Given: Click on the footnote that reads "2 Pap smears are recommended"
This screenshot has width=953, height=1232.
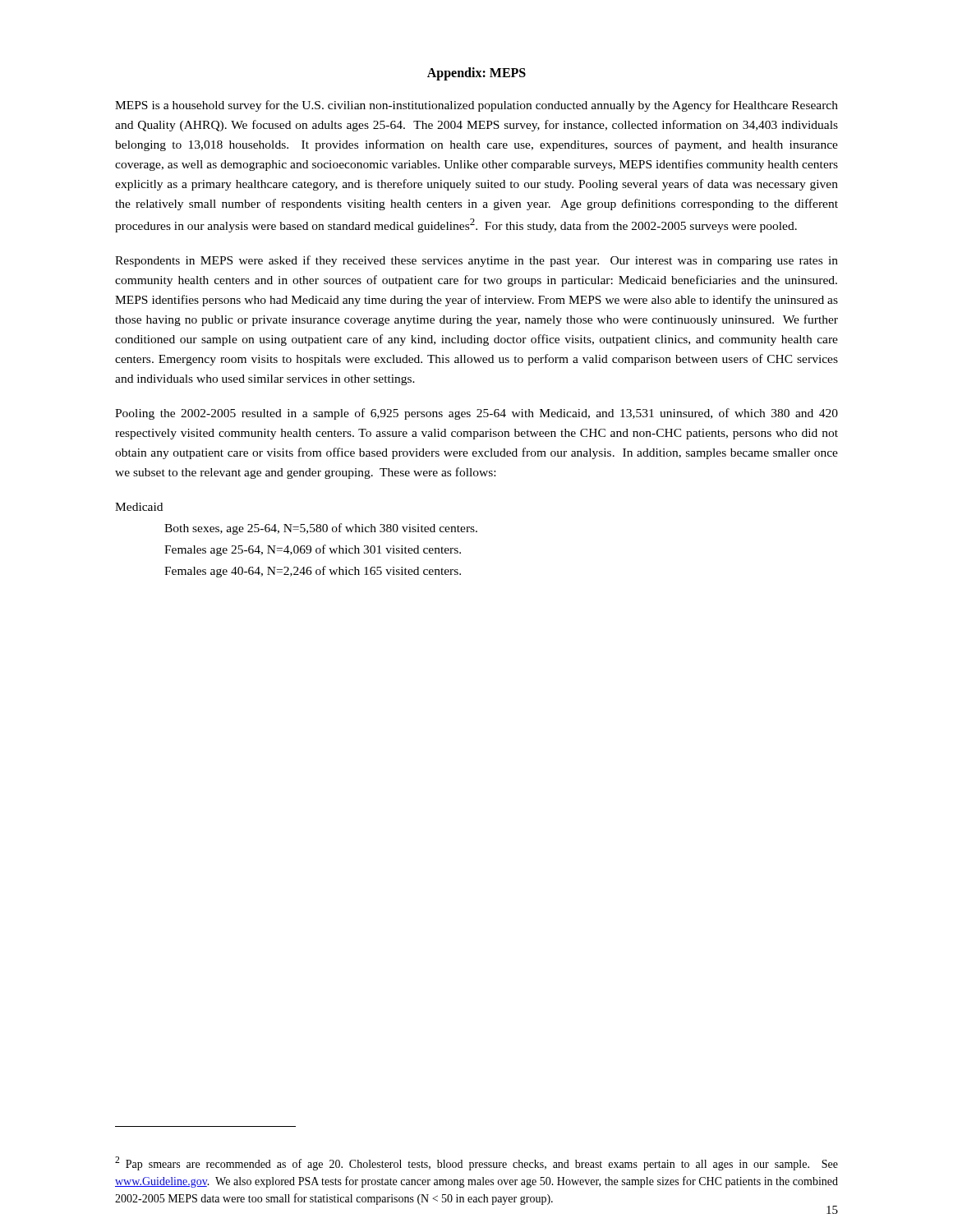Looking at the screenshot, I should point(476,1180).
